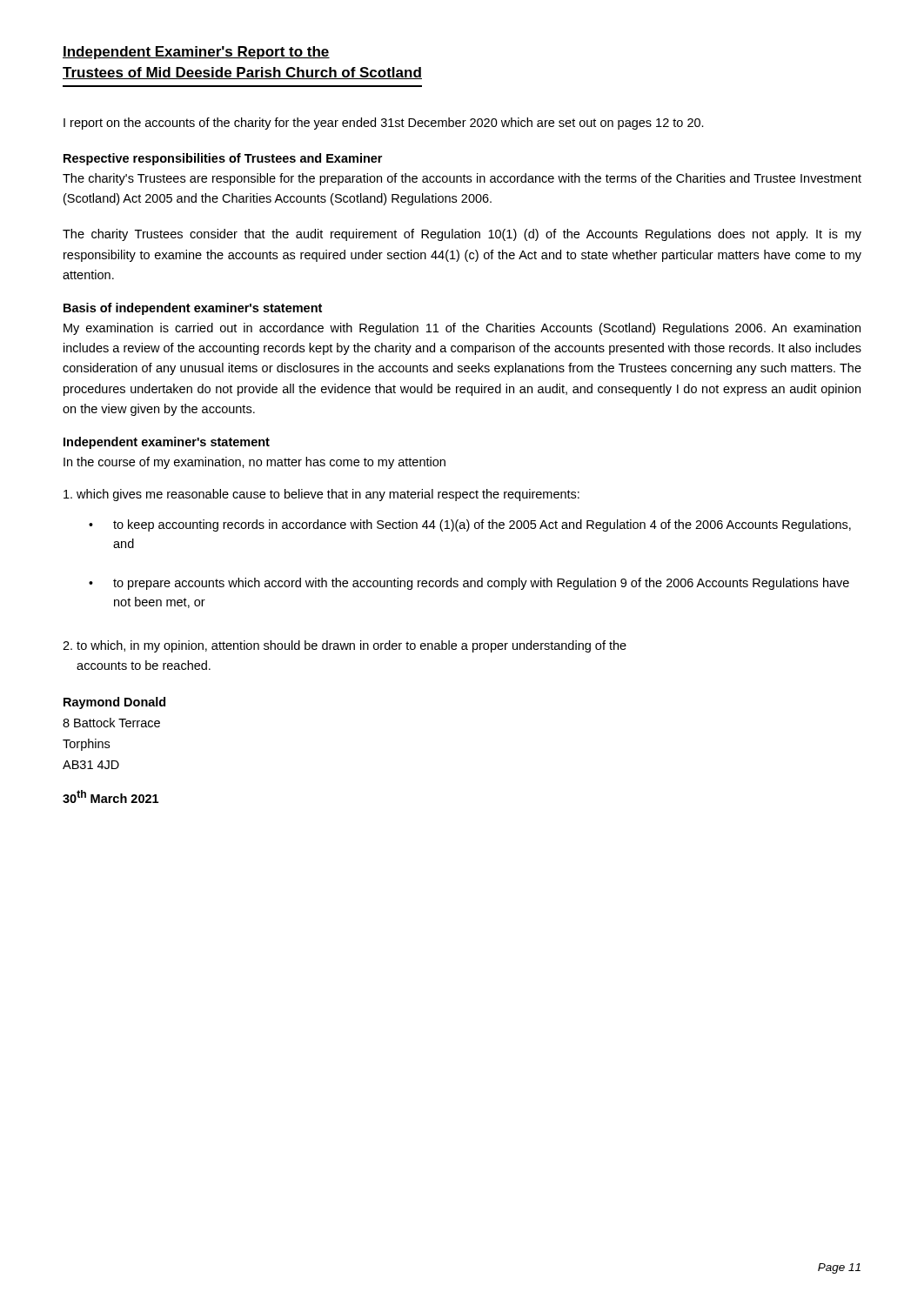
Task: Navigate to the text block starting "The charity's Trustees are responsible for"
Action: coord(462,189)
